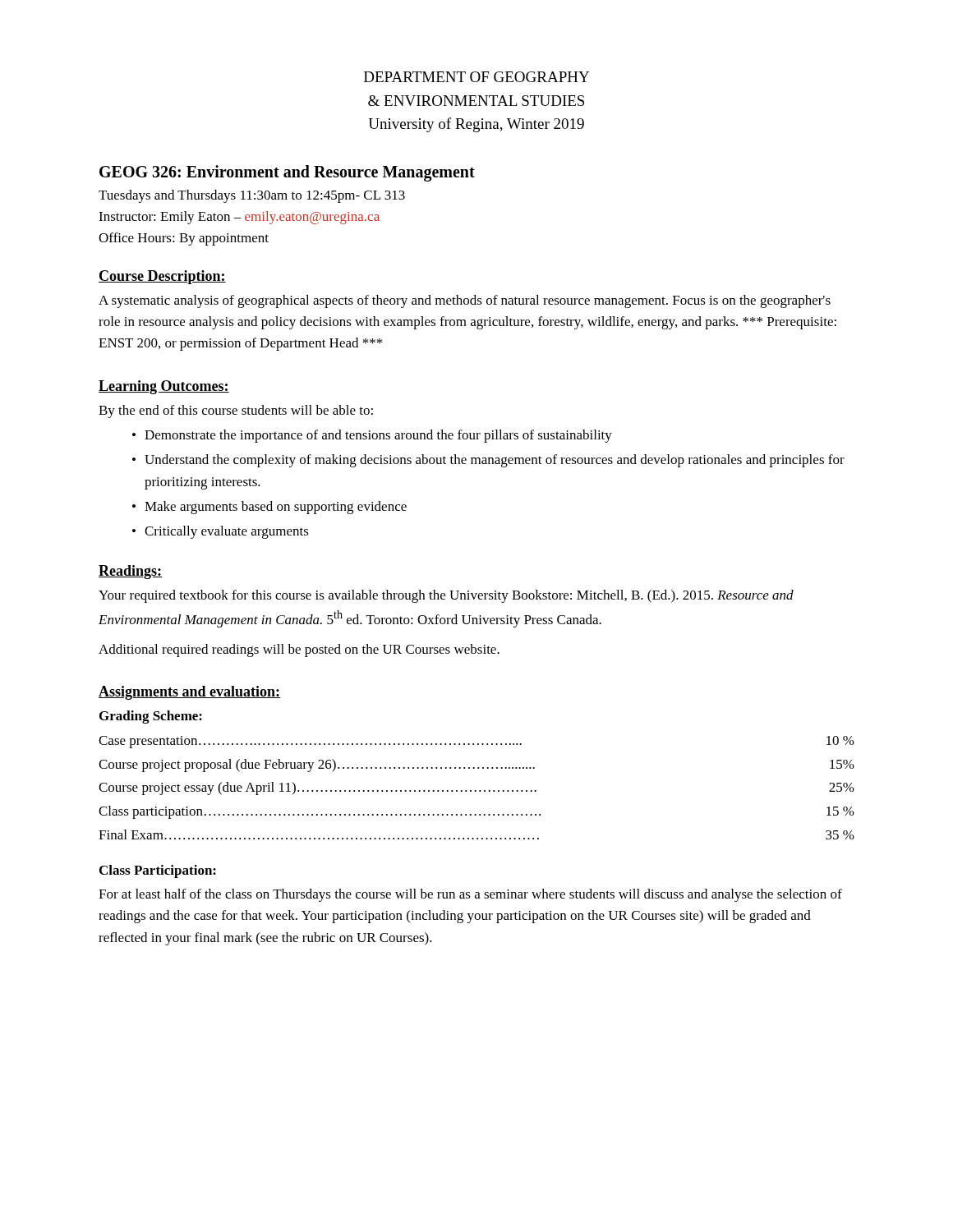This screenshot has height=1232, width=953.
Task: Select the text block with the text "Tuesdays and Thursdays 11:30am to 12:45pm- CL"
Action: pyautogui.click(x=252, y=216)
